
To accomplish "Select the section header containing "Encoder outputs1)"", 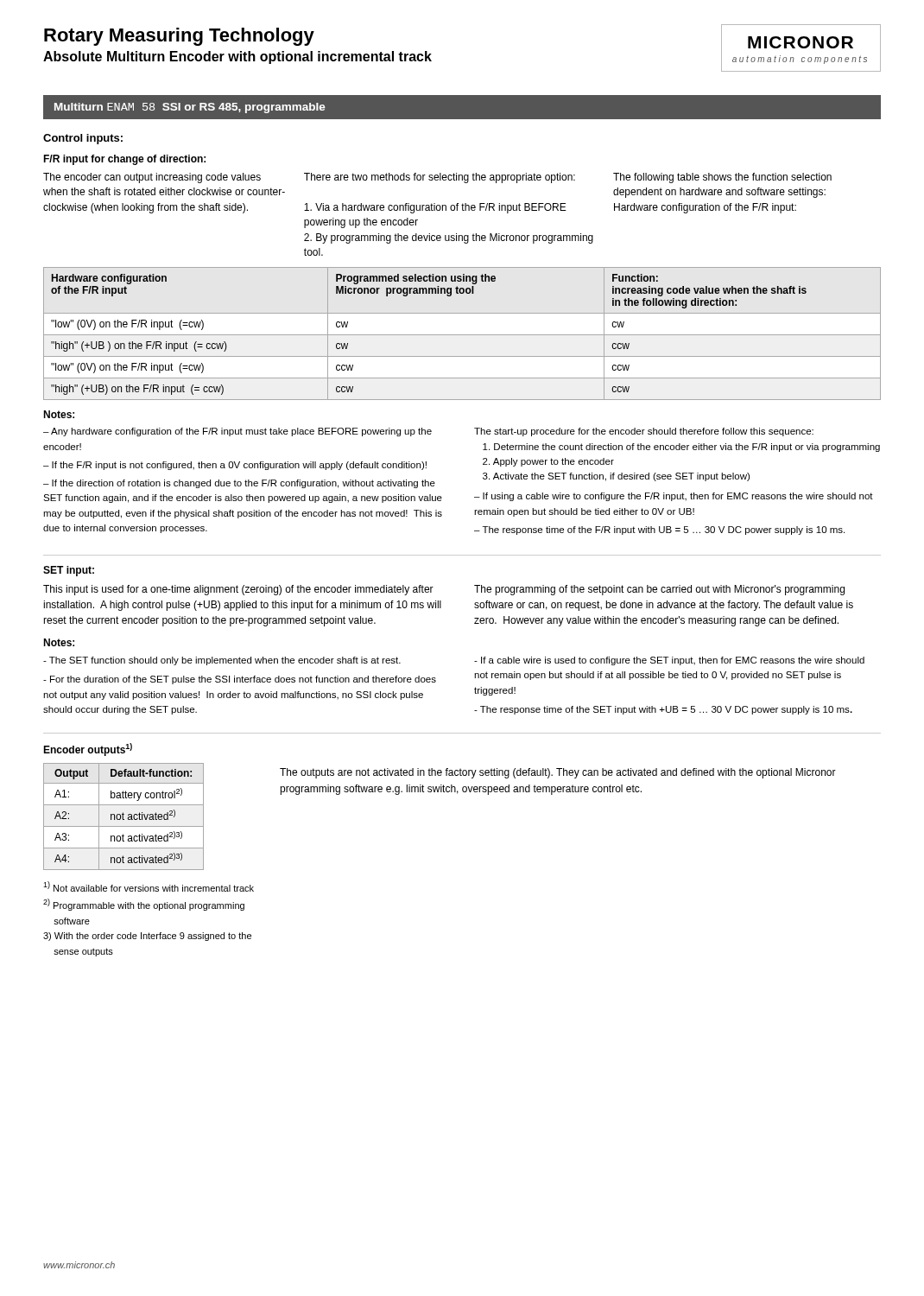I will pyautogui.click(x=88, y=749).
